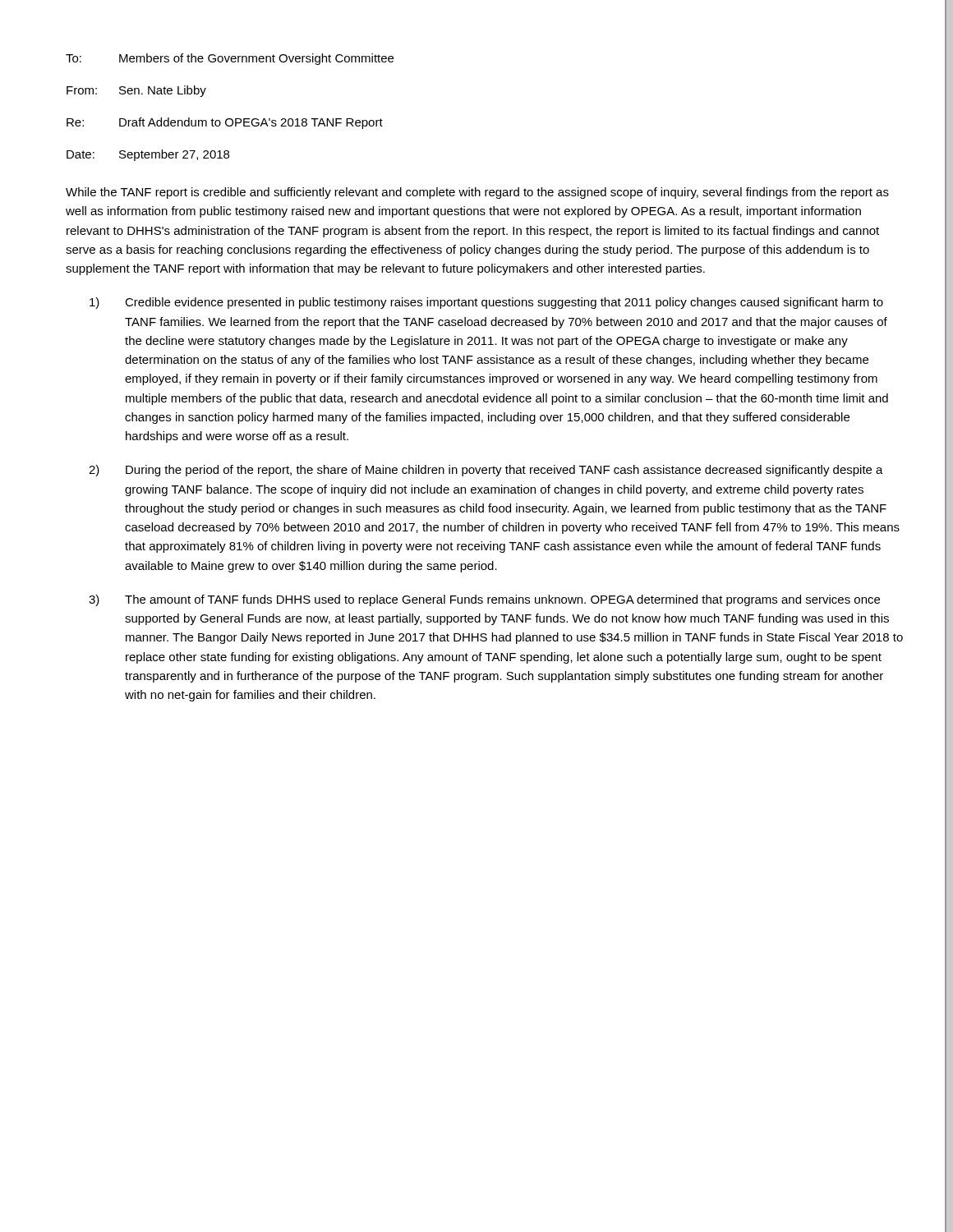This screenshot has width=953, height=1232.
Task: Select the list item that says "3) The amount of"
Action: pos(485,647)
